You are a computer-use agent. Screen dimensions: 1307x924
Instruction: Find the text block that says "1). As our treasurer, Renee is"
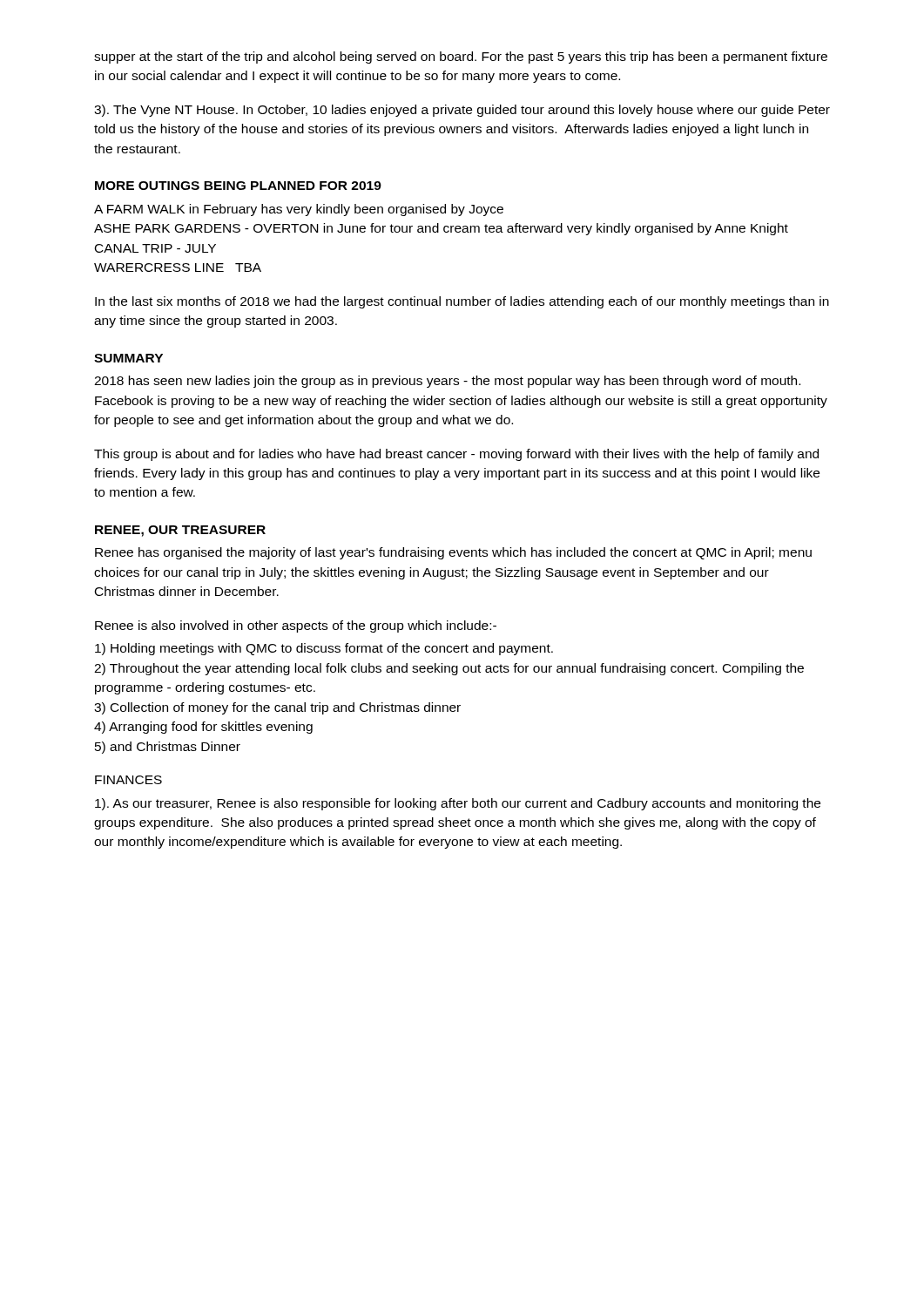458,822
